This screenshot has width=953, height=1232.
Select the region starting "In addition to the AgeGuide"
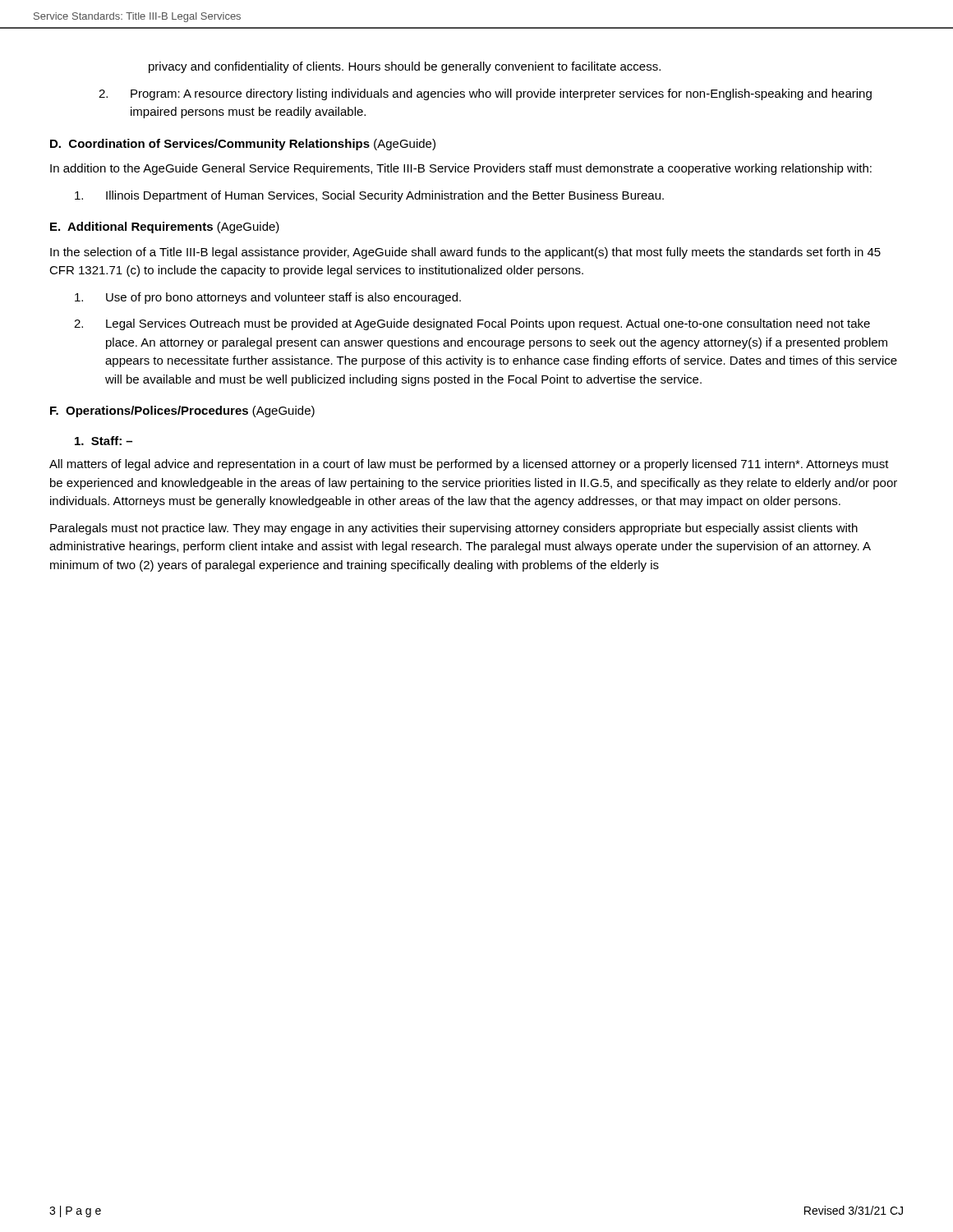point(461,168)
